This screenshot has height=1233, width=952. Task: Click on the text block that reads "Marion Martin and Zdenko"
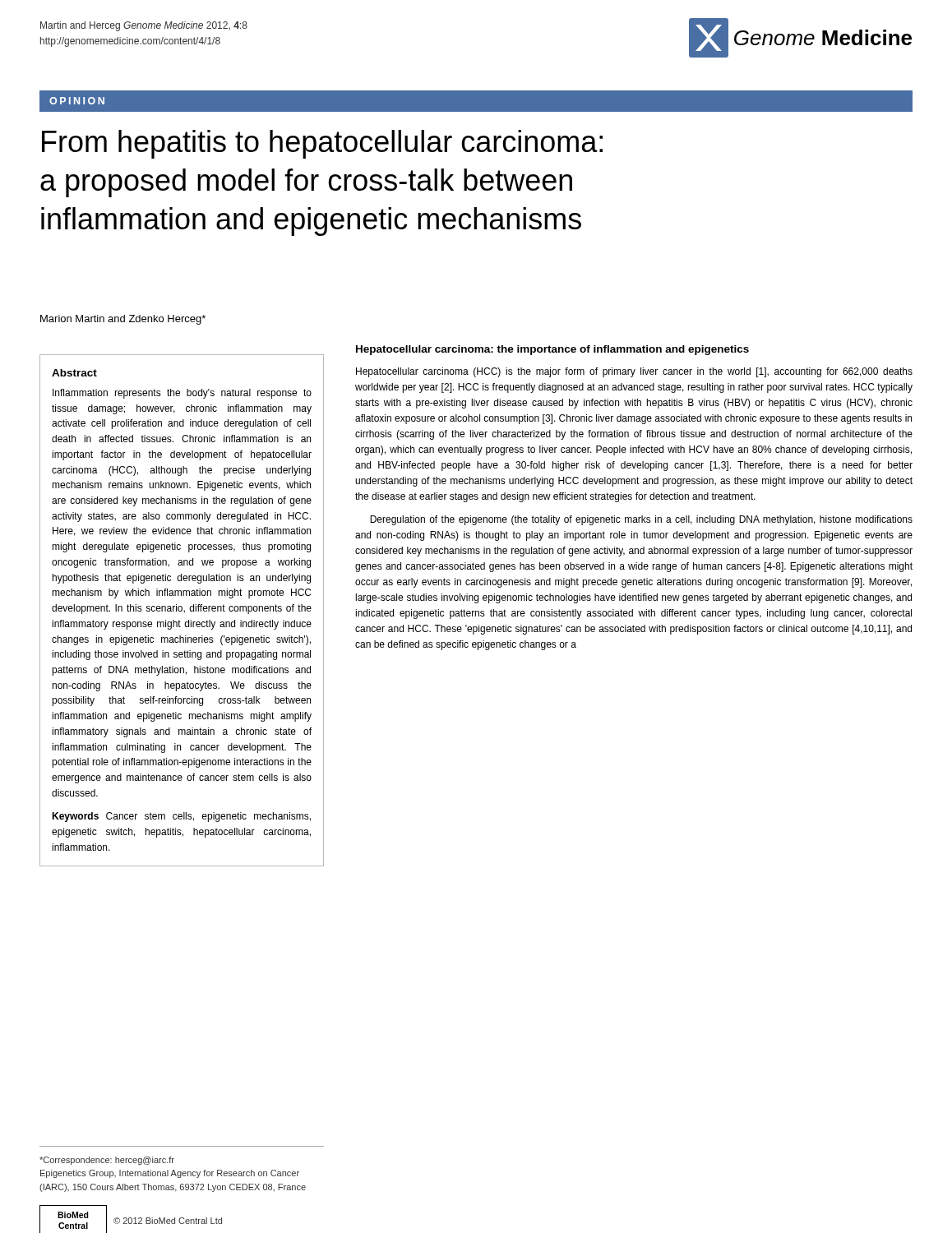coord(123,318)
